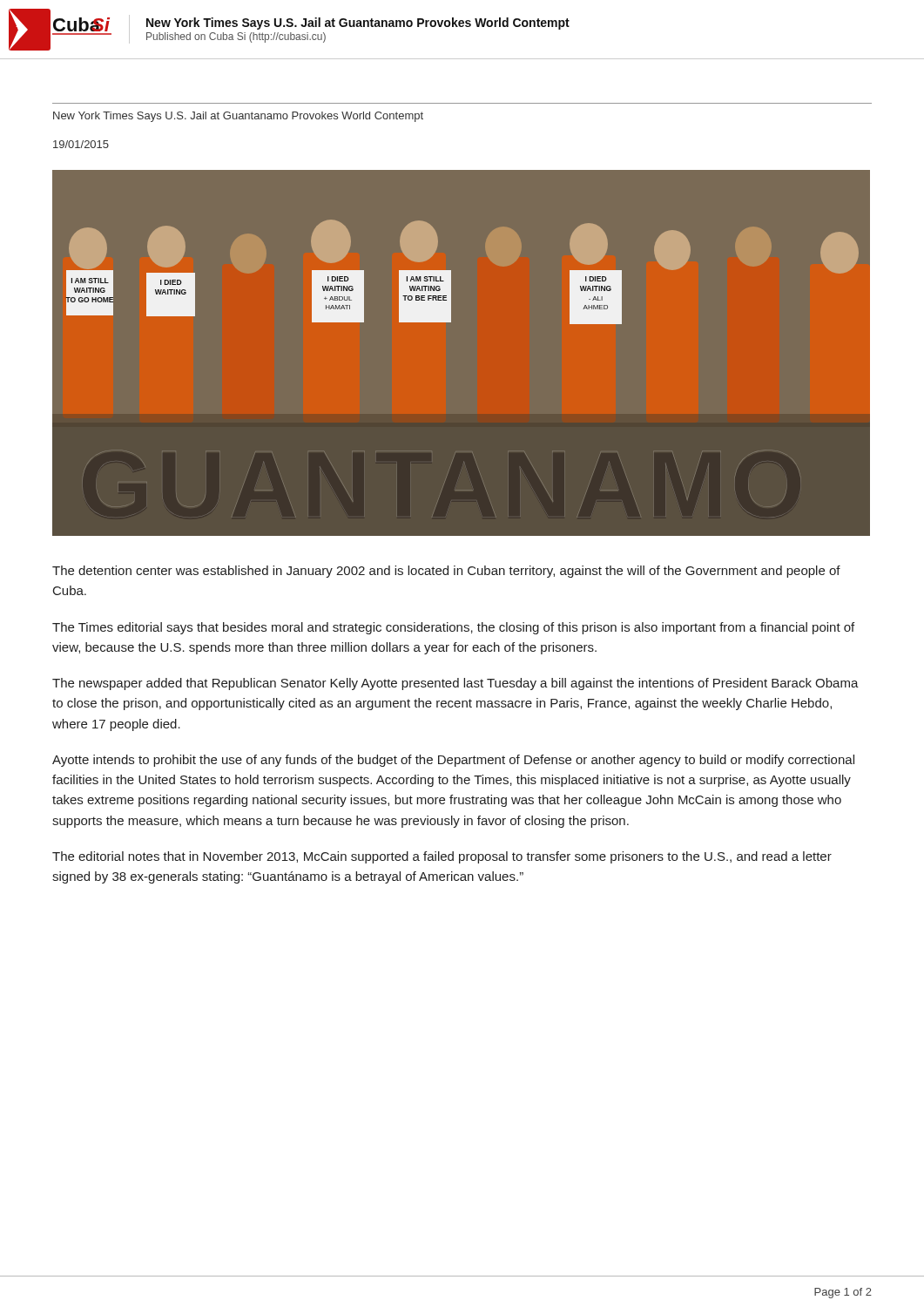Click on the text block containing "The detention center"
This screenshot has width=924, height=1307.
446,580
